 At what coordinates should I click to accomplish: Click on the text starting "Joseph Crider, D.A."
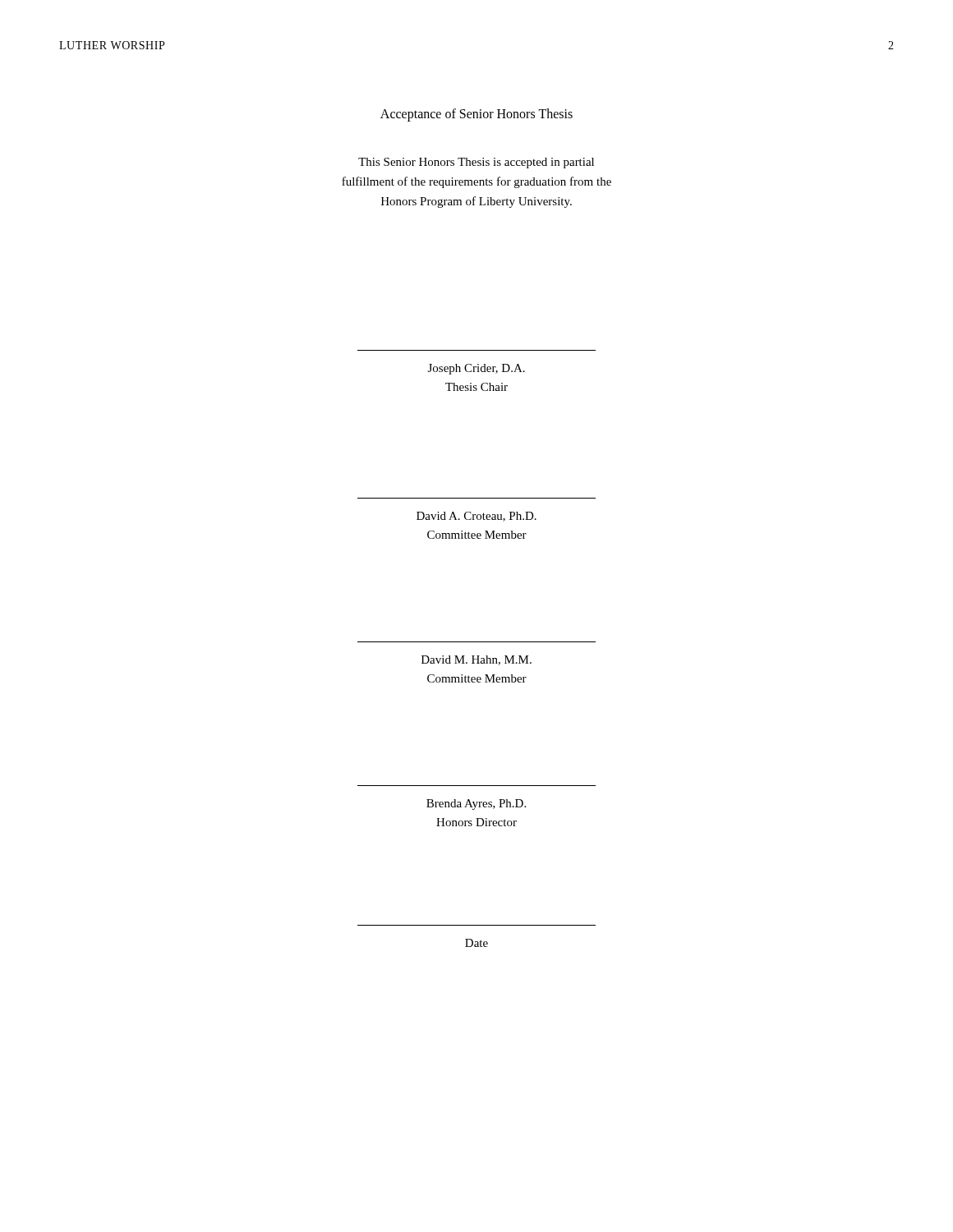tap(476, 373)
